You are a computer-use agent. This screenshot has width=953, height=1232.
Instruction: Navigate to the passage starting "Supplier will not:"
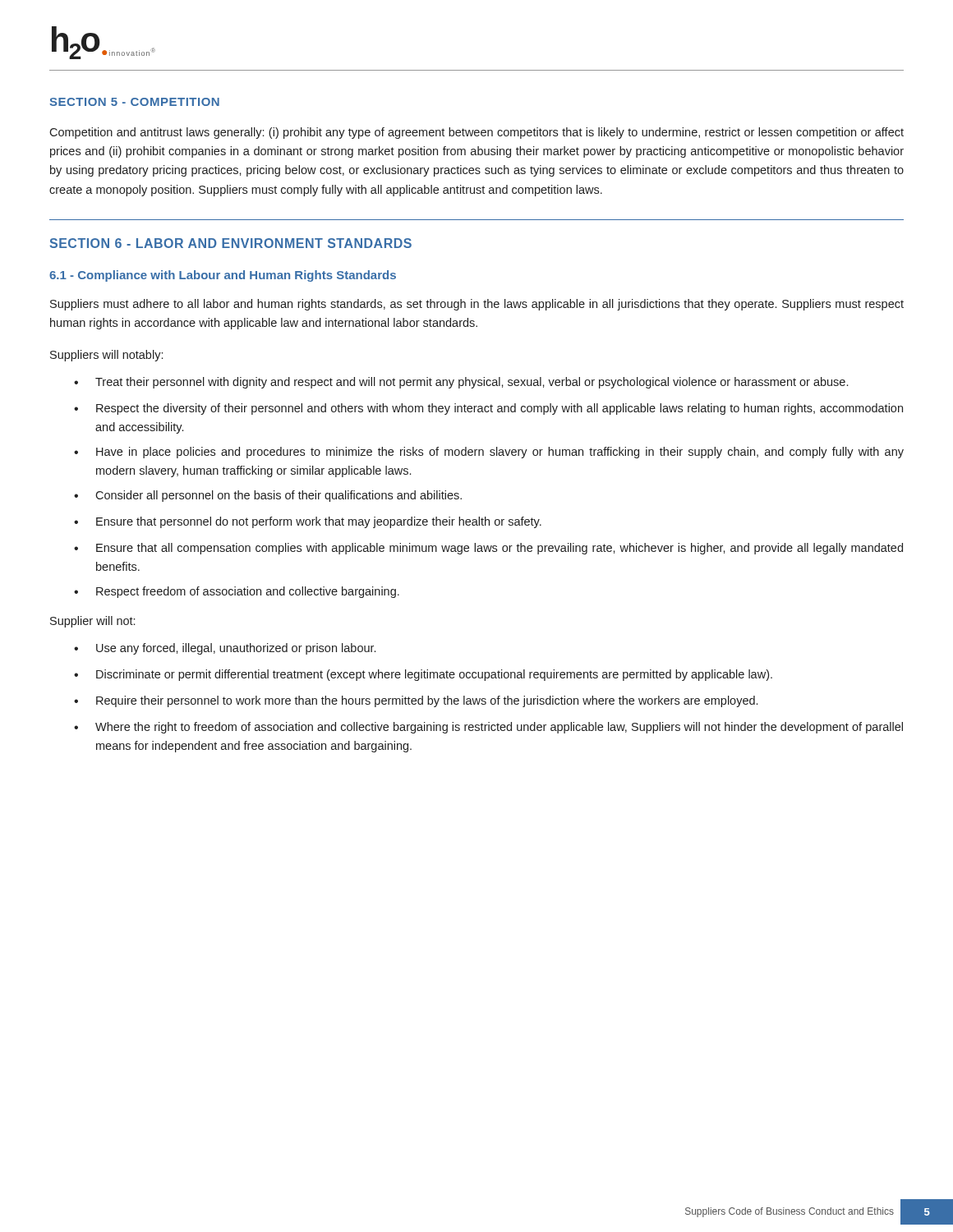[x=92, y=622]
